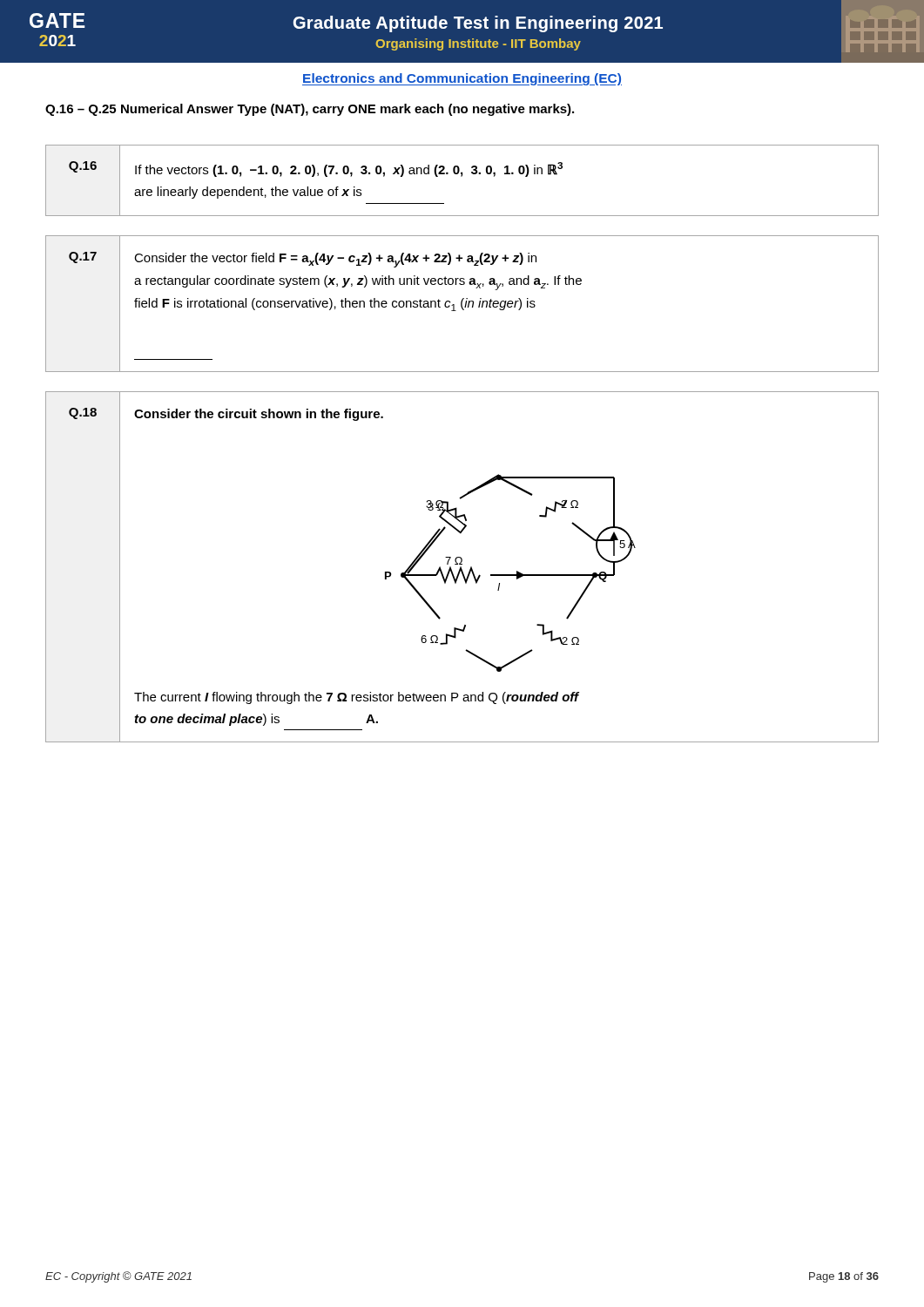Where is the passage that starts "Q.16 – Q.25"?
924x1307 pixels.
click(310, 108)
